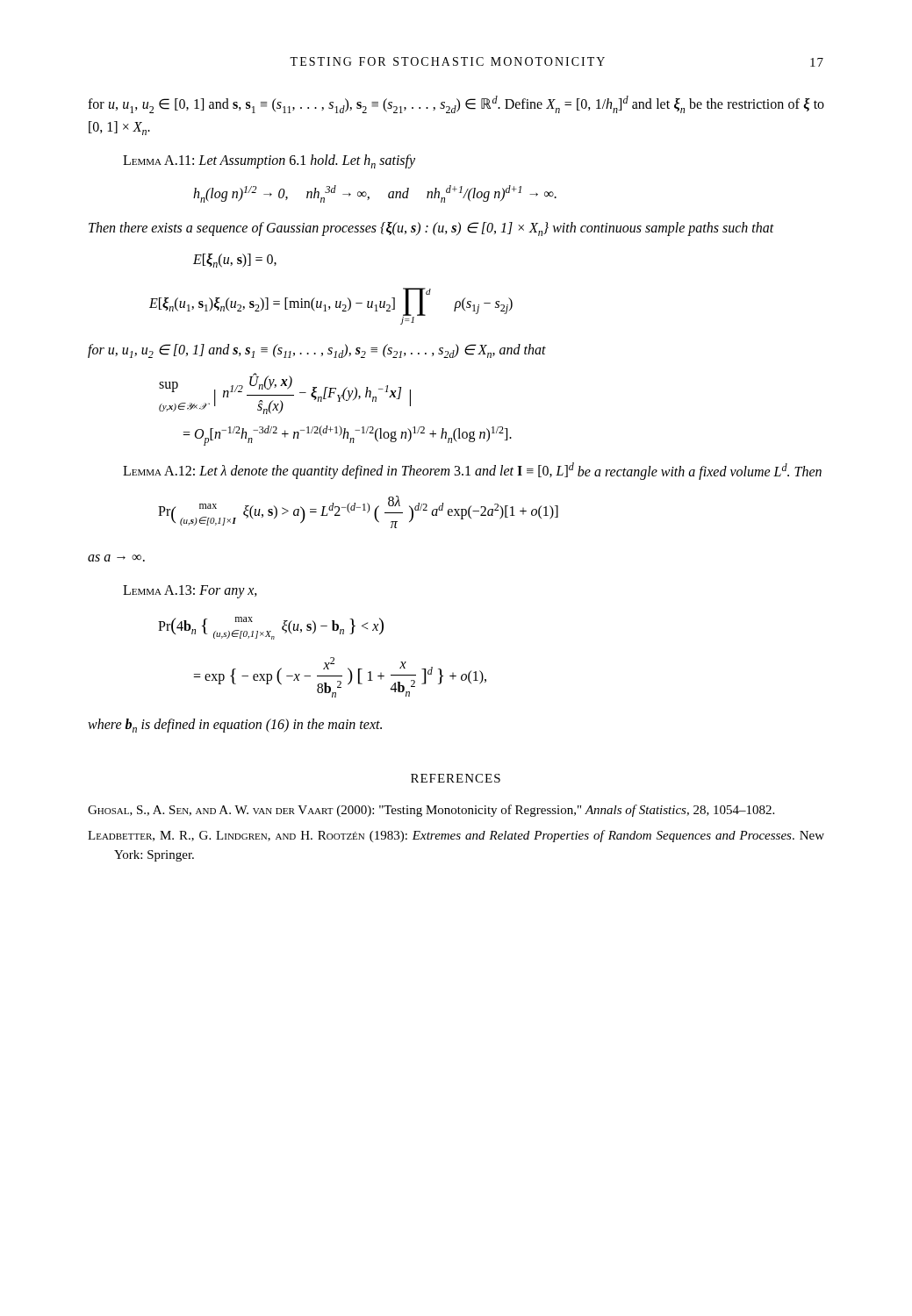Locate the formula that opens with "= exp {"

[340, 677]
